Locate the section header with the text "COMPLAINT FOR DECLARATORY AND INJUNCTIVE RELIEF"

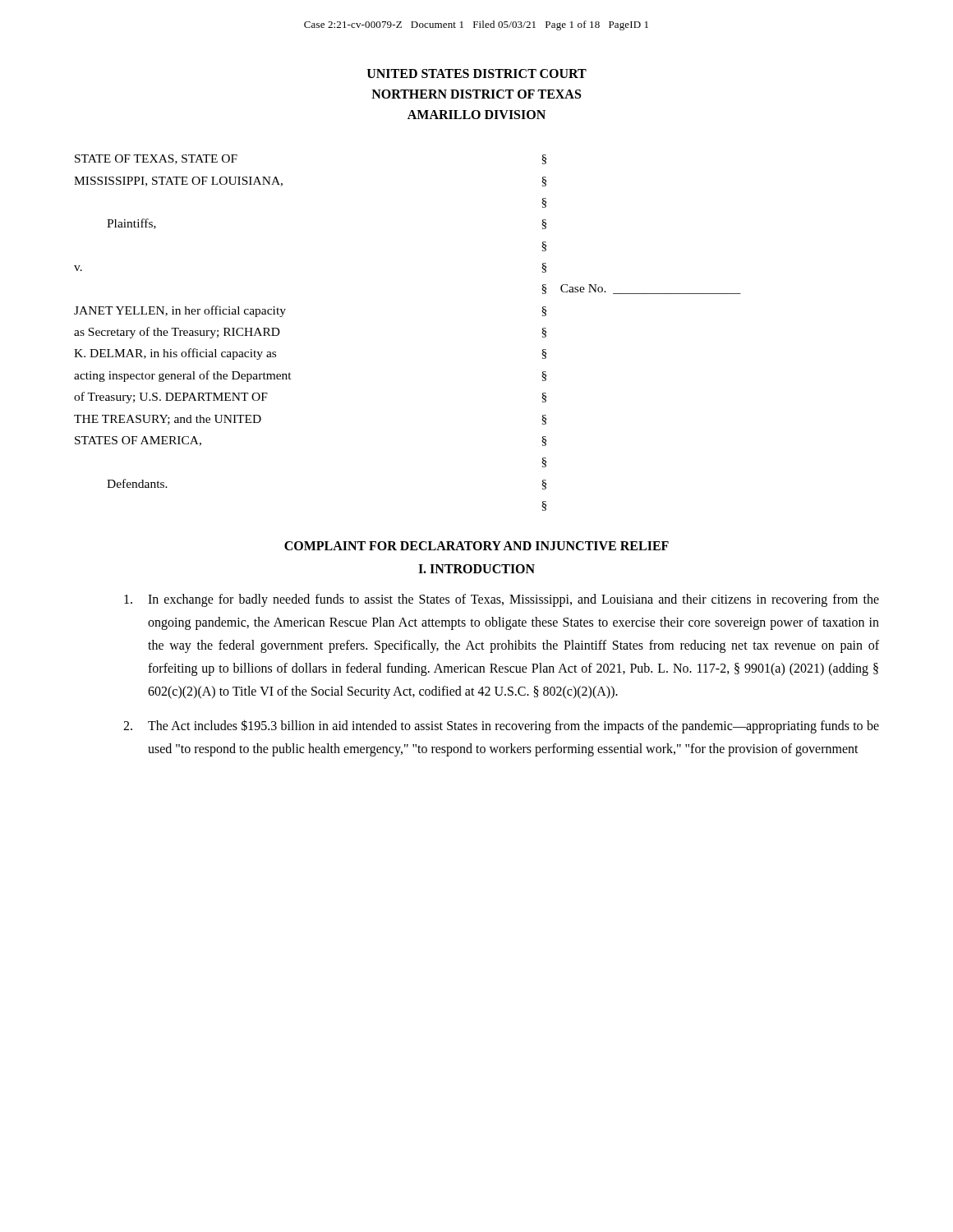476,546
